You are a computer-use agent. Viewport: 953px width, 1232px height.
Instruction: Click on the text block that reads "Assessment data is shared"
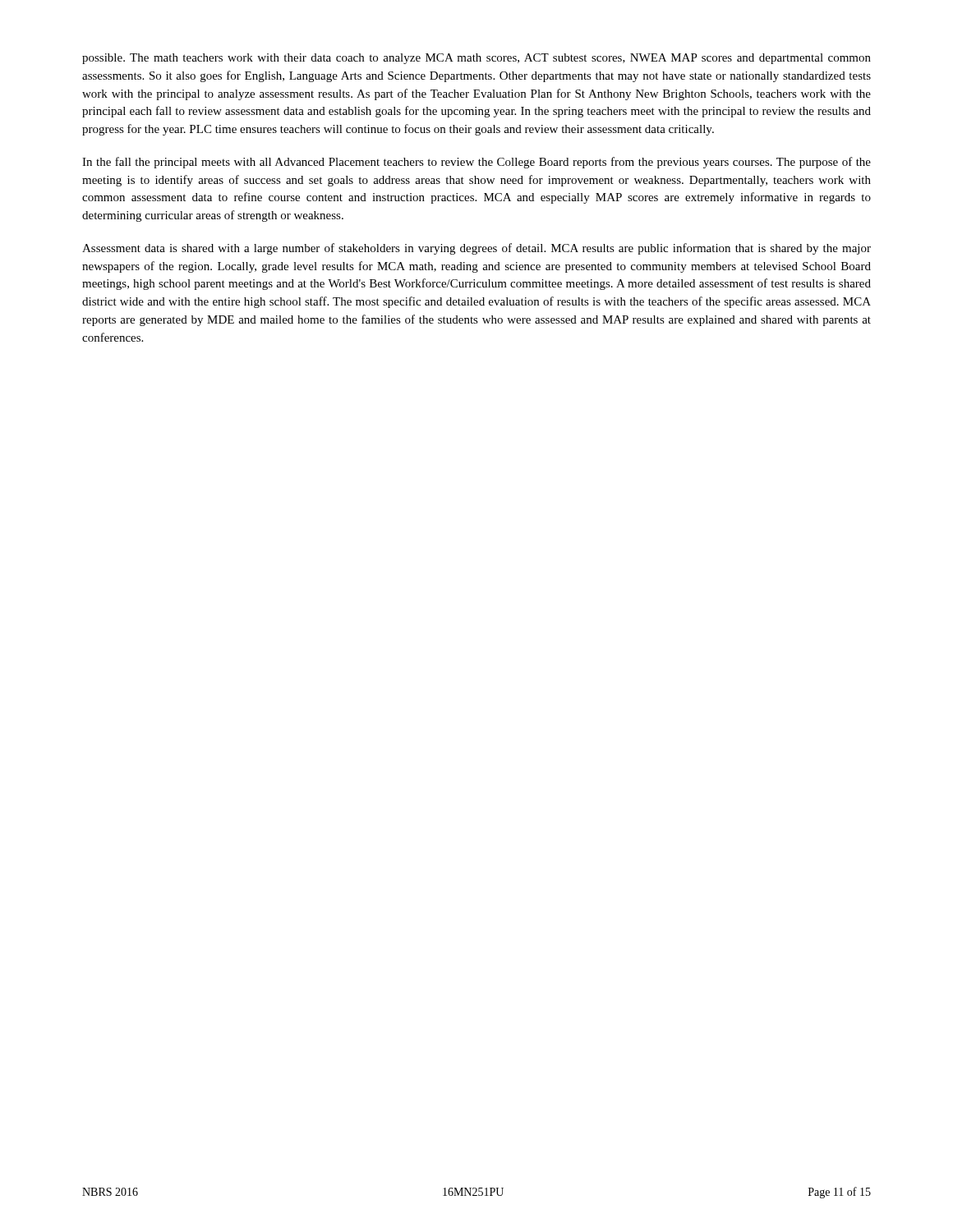pyautogui.click(x=476, y=292)
